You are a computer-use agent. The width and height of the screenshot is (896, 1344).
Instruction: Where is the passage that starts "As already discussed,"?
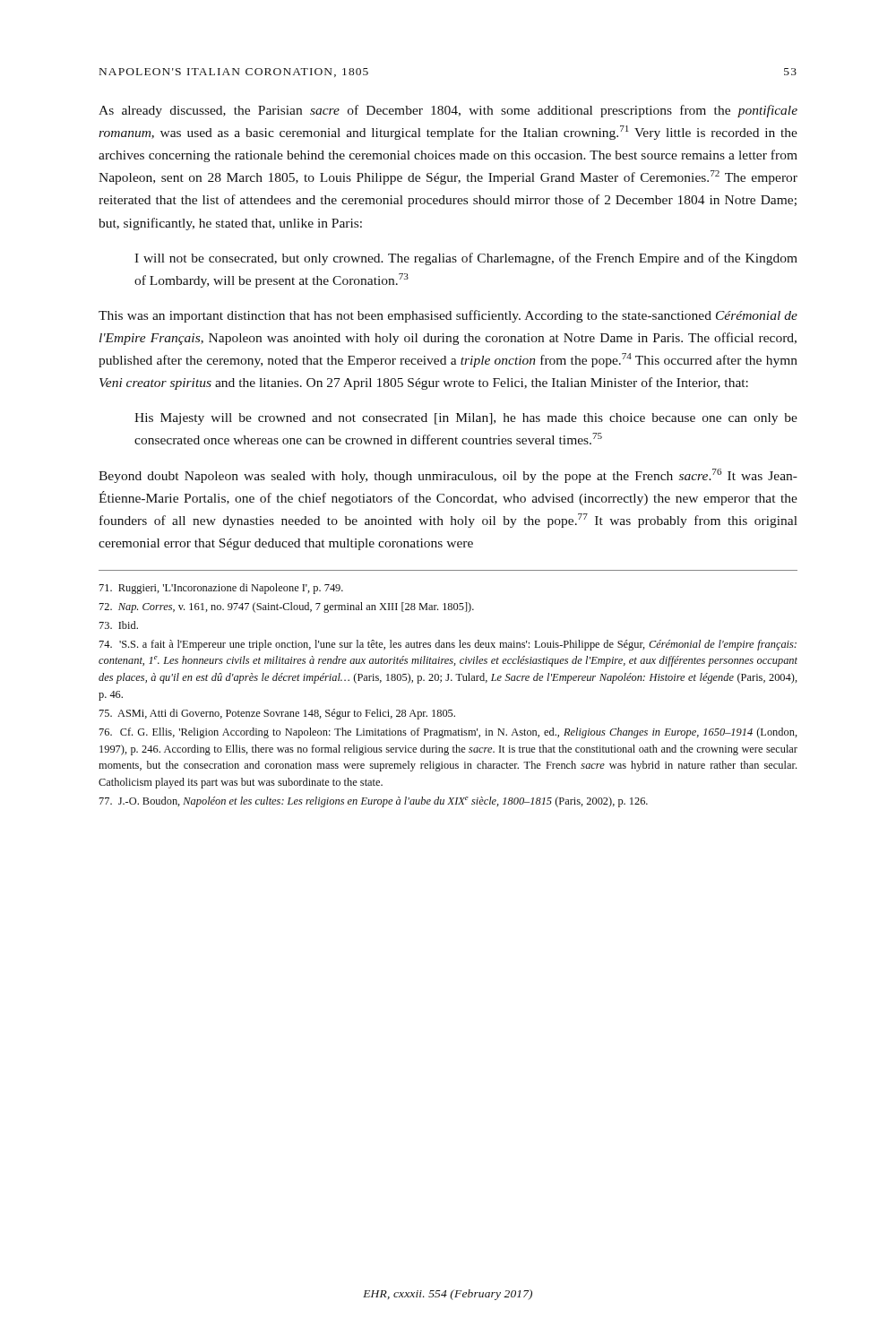[448, 166]
